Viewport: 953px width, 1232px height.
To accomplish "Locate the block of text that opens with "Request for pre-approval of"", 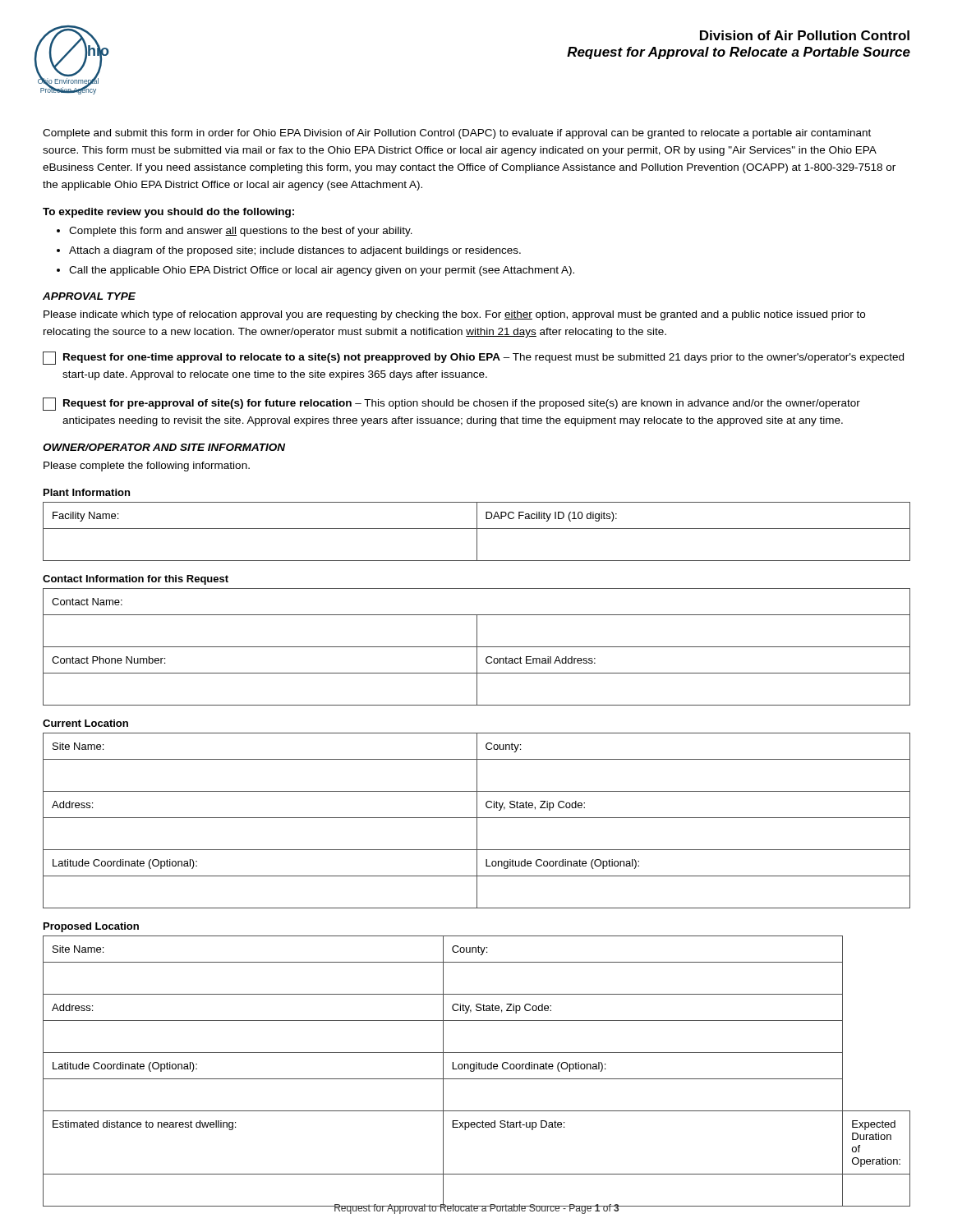I will tap(461, 412).
